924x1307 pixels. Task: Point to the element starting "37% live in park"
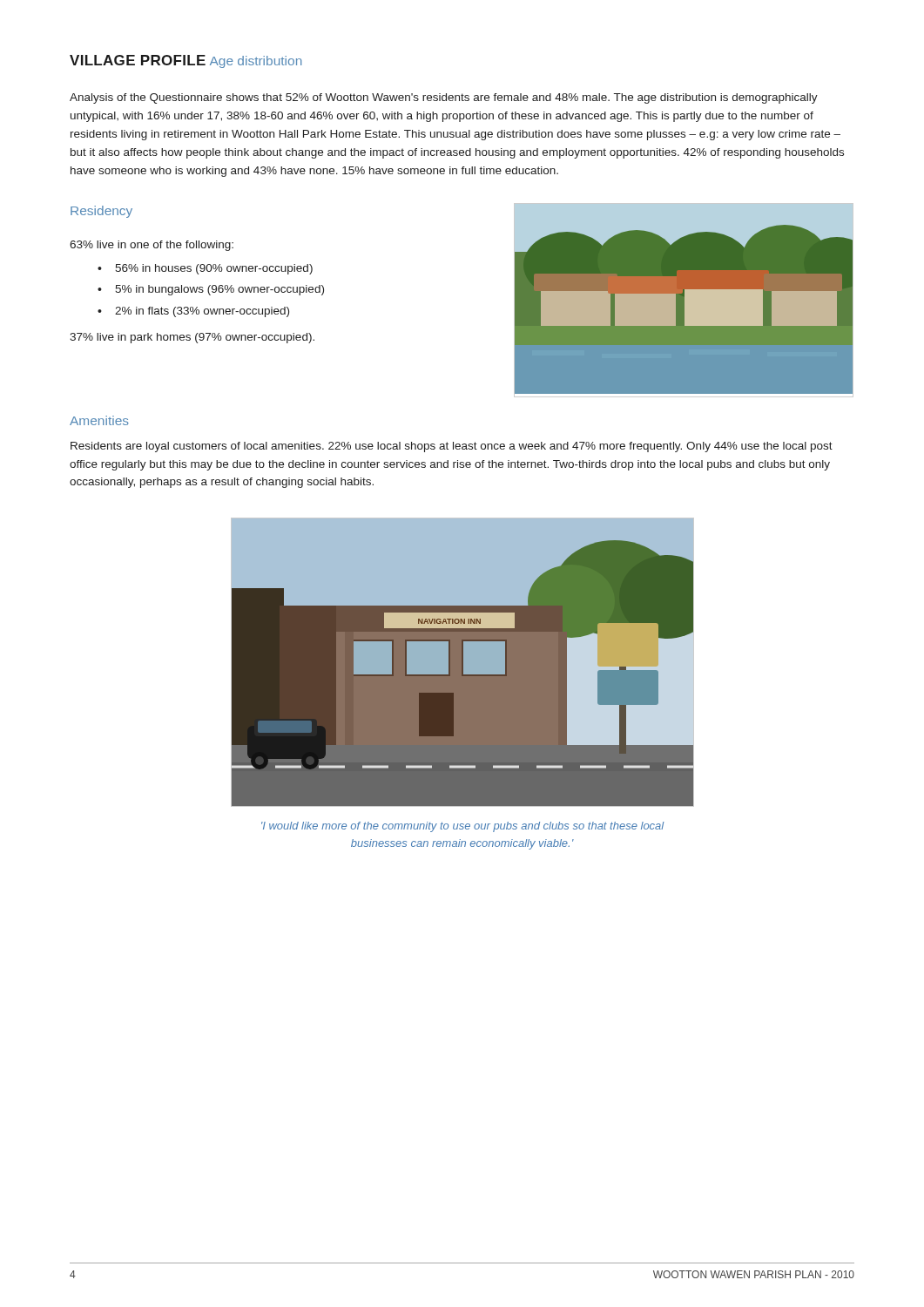193,336
